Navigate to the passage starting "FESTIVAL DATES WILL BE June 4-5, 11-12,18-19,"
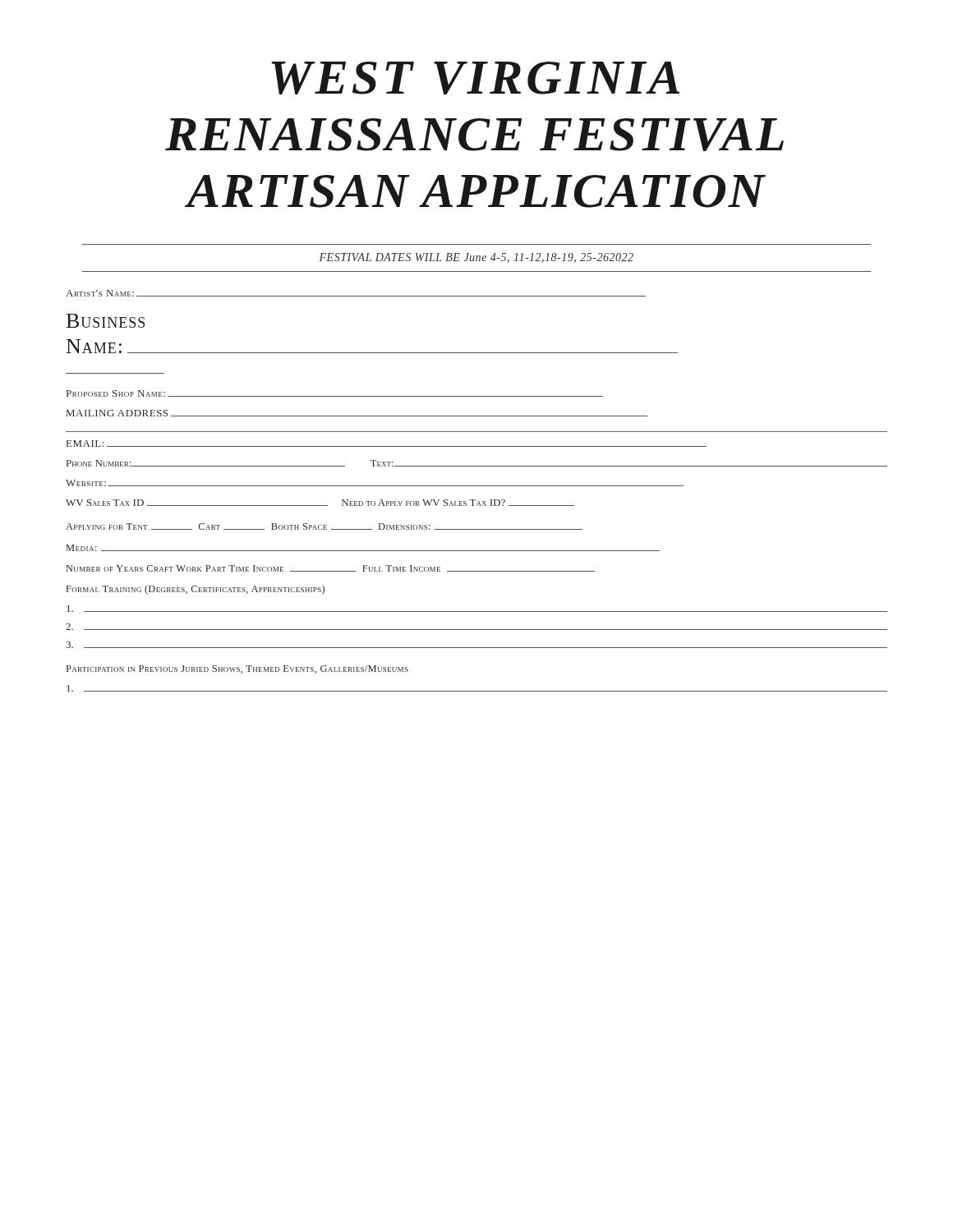This screenshot has height=1232, width=953. (x=476, y=258)
